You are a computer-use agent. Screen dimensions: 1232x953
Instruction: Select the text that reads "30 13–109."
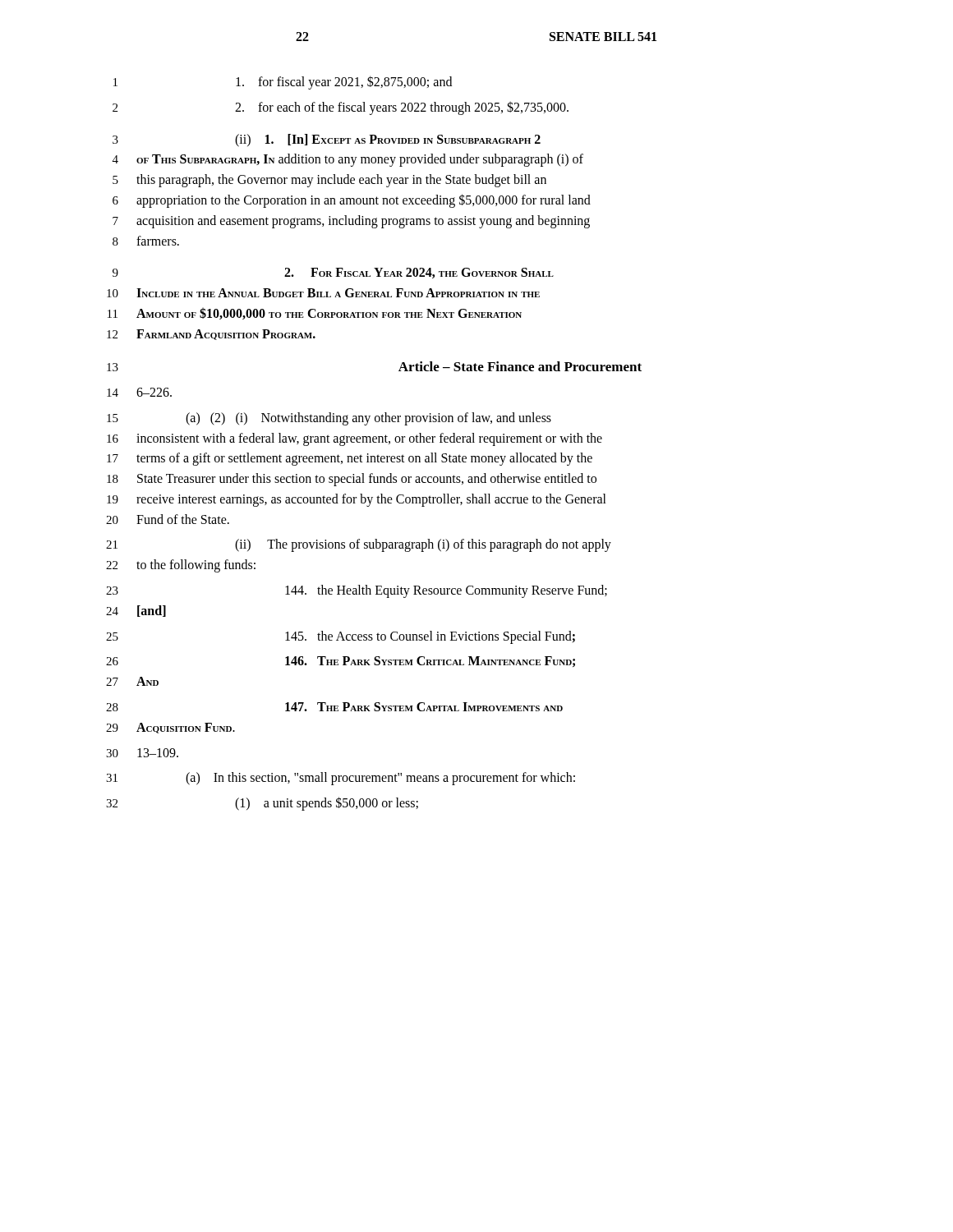point(142,753)
